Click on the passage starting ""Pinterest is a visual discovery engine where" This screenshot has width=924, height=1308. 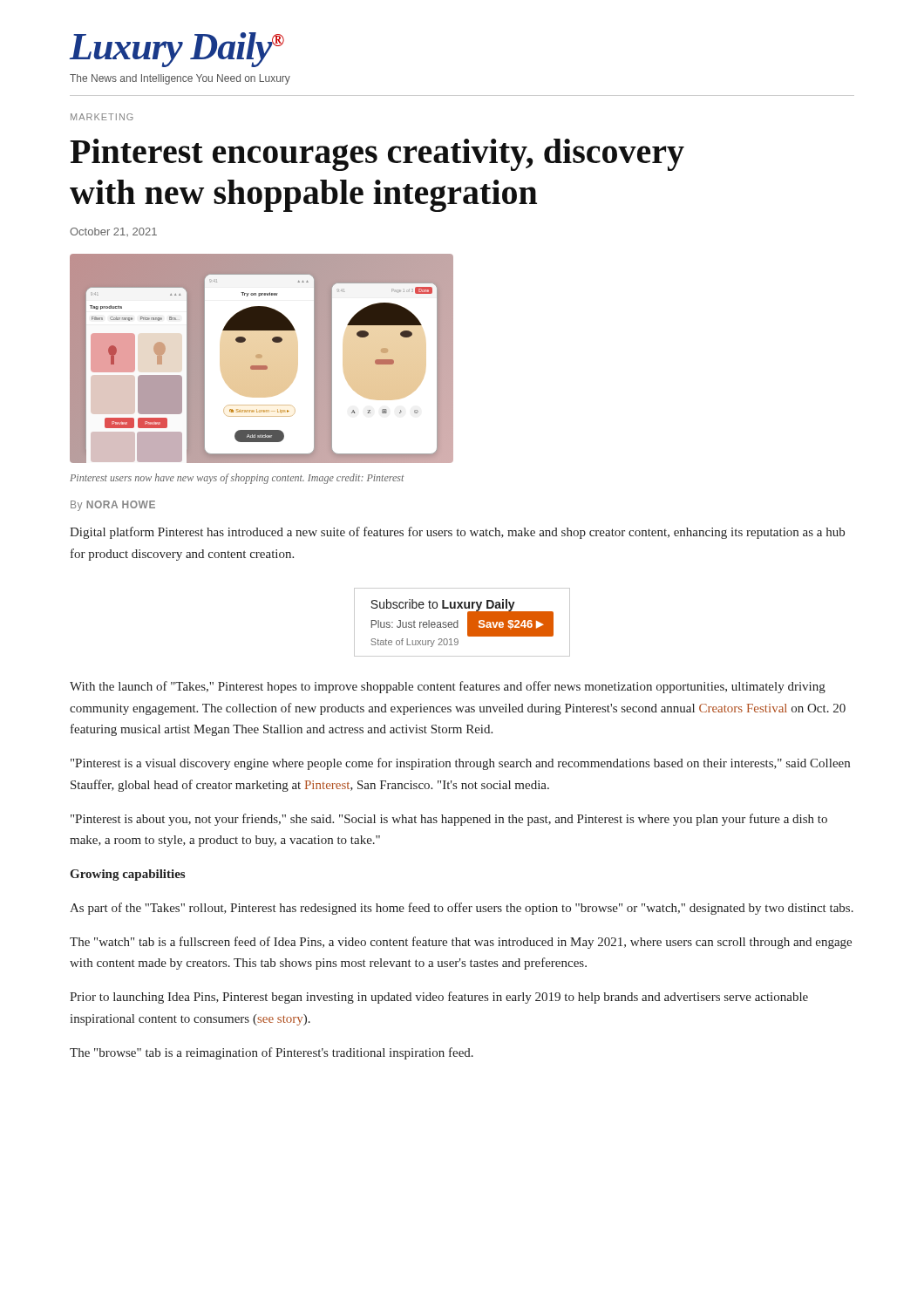pyautogui.click(x=462, y=774)
